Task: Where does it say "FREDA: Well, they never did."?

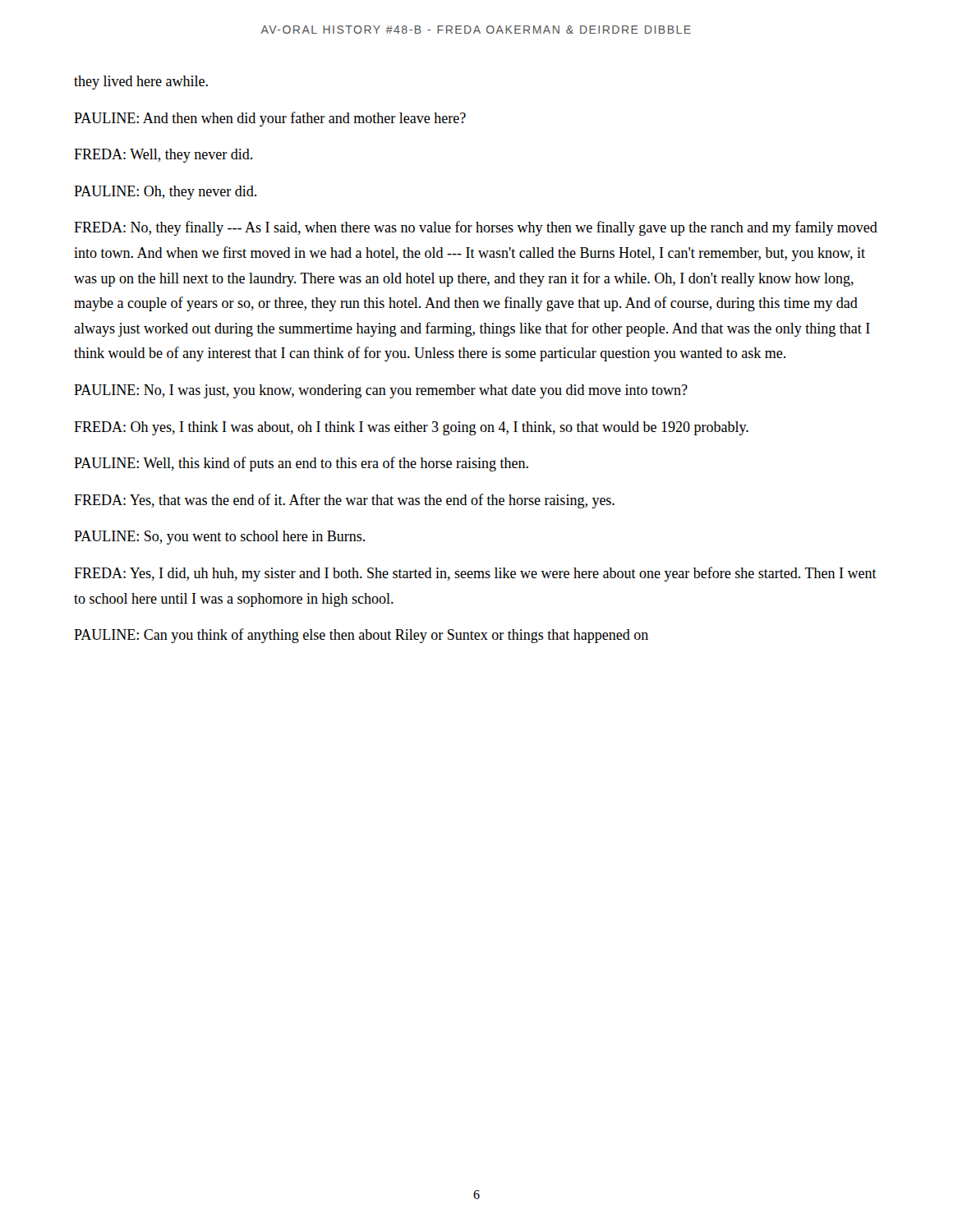Action: click(164, 155)
